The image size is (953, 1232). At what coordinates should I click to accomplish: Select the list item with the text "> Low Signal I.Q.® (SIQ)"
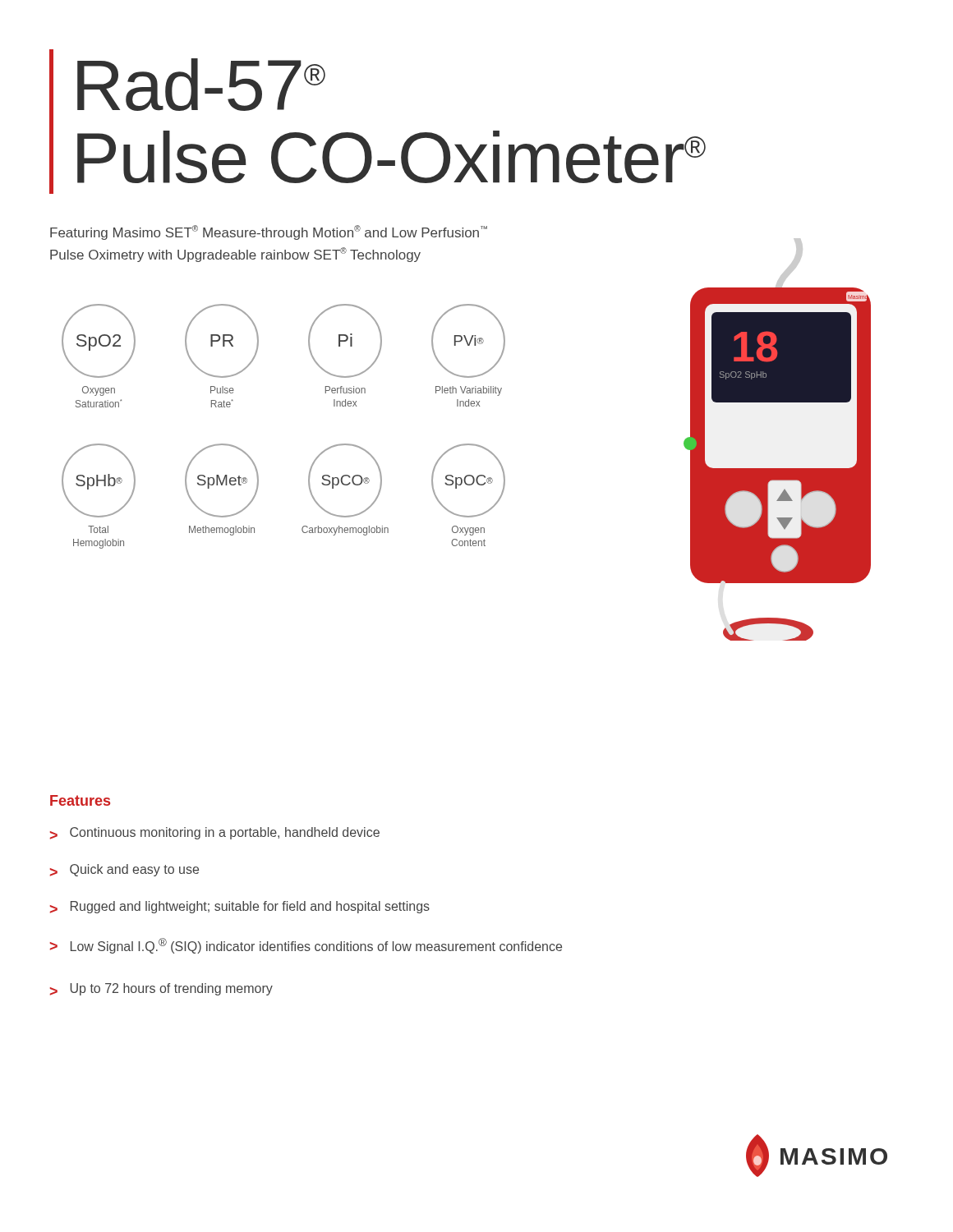(306, 947)
